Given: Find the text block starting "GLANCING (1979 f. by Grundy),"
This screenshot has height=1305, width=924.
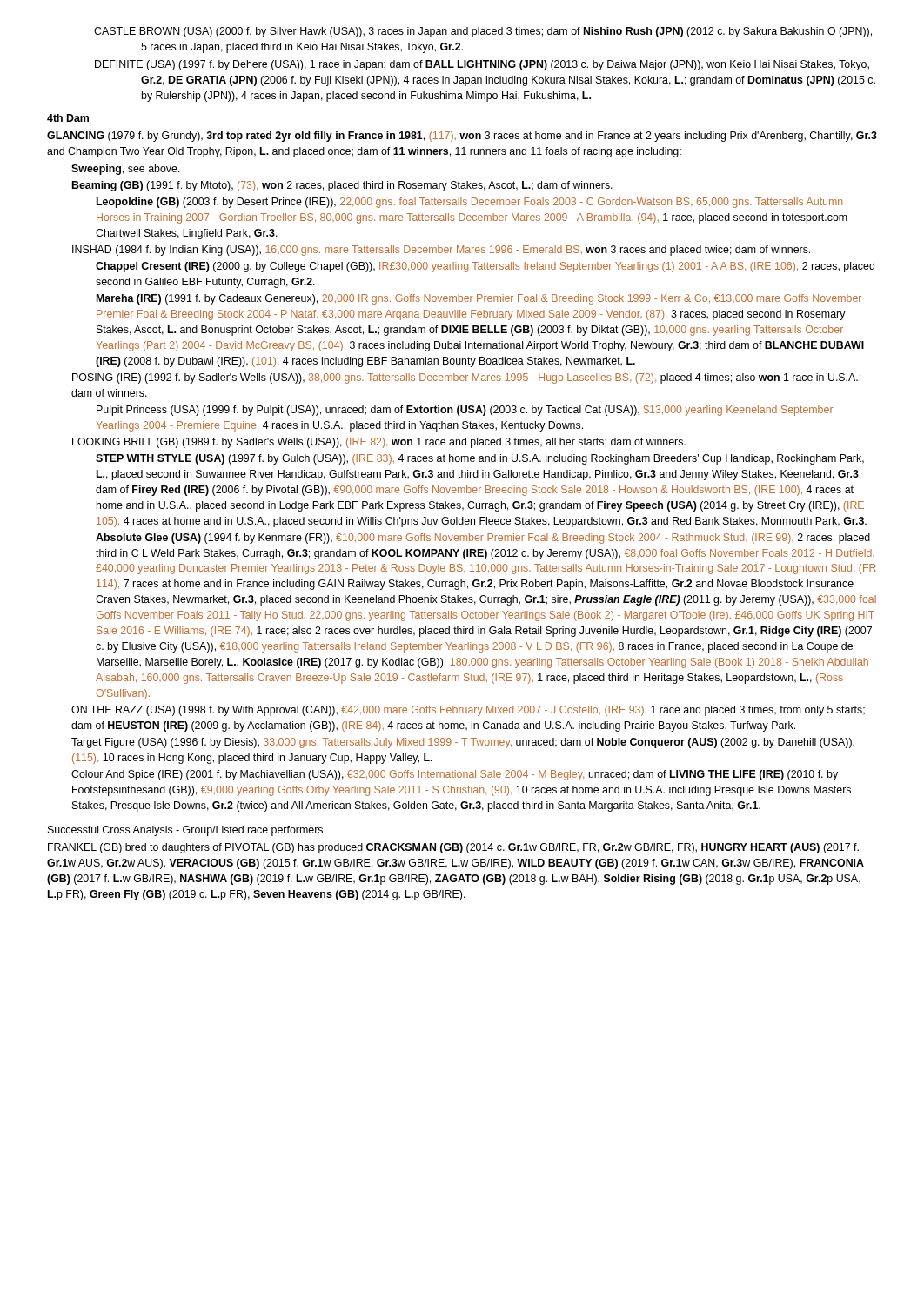Looking at the screenshot, I should (x=462, y=143).
